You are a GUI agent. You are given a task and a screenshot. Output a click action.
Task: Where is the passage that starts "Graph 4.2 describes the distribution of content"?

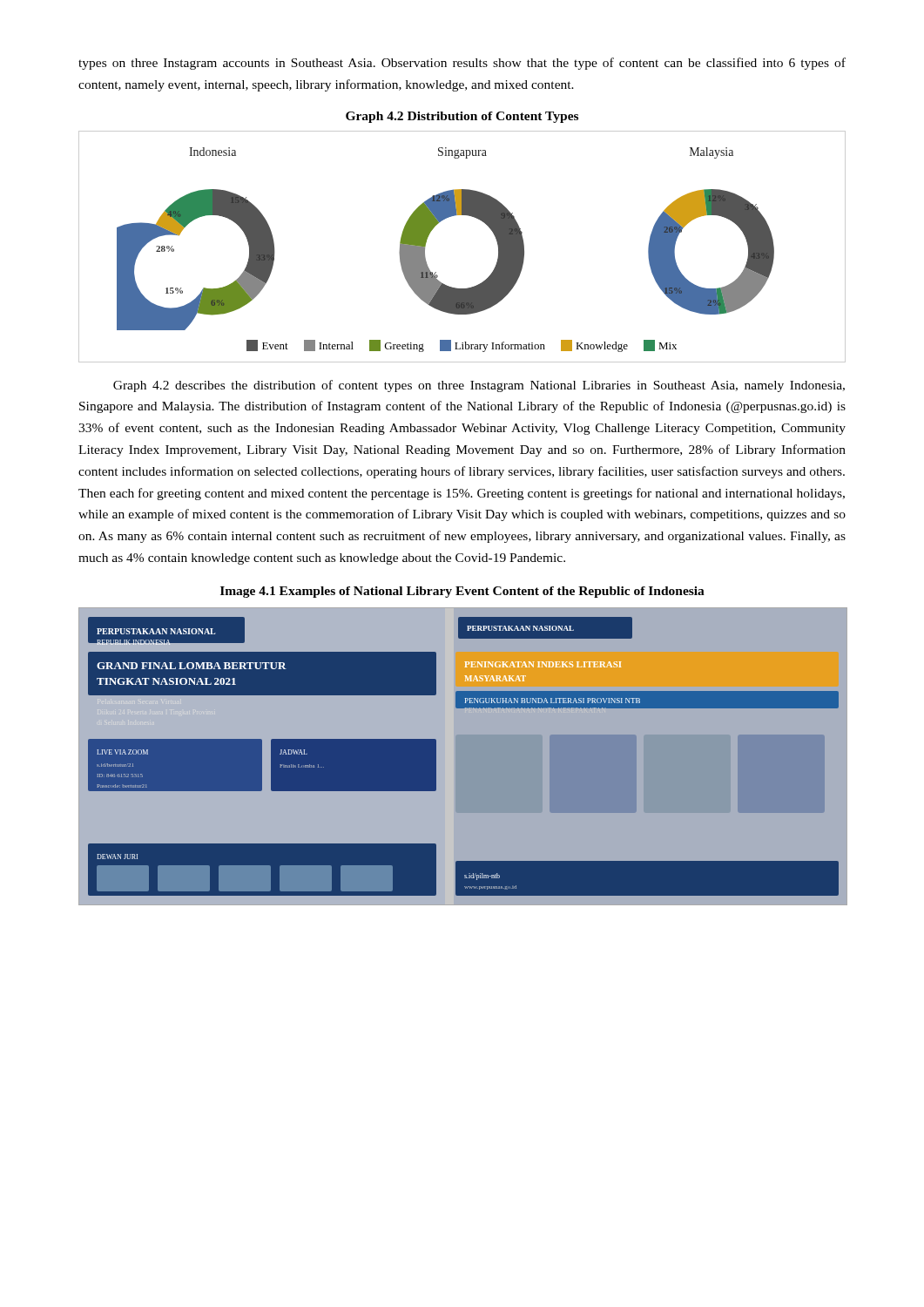(462, 471)
